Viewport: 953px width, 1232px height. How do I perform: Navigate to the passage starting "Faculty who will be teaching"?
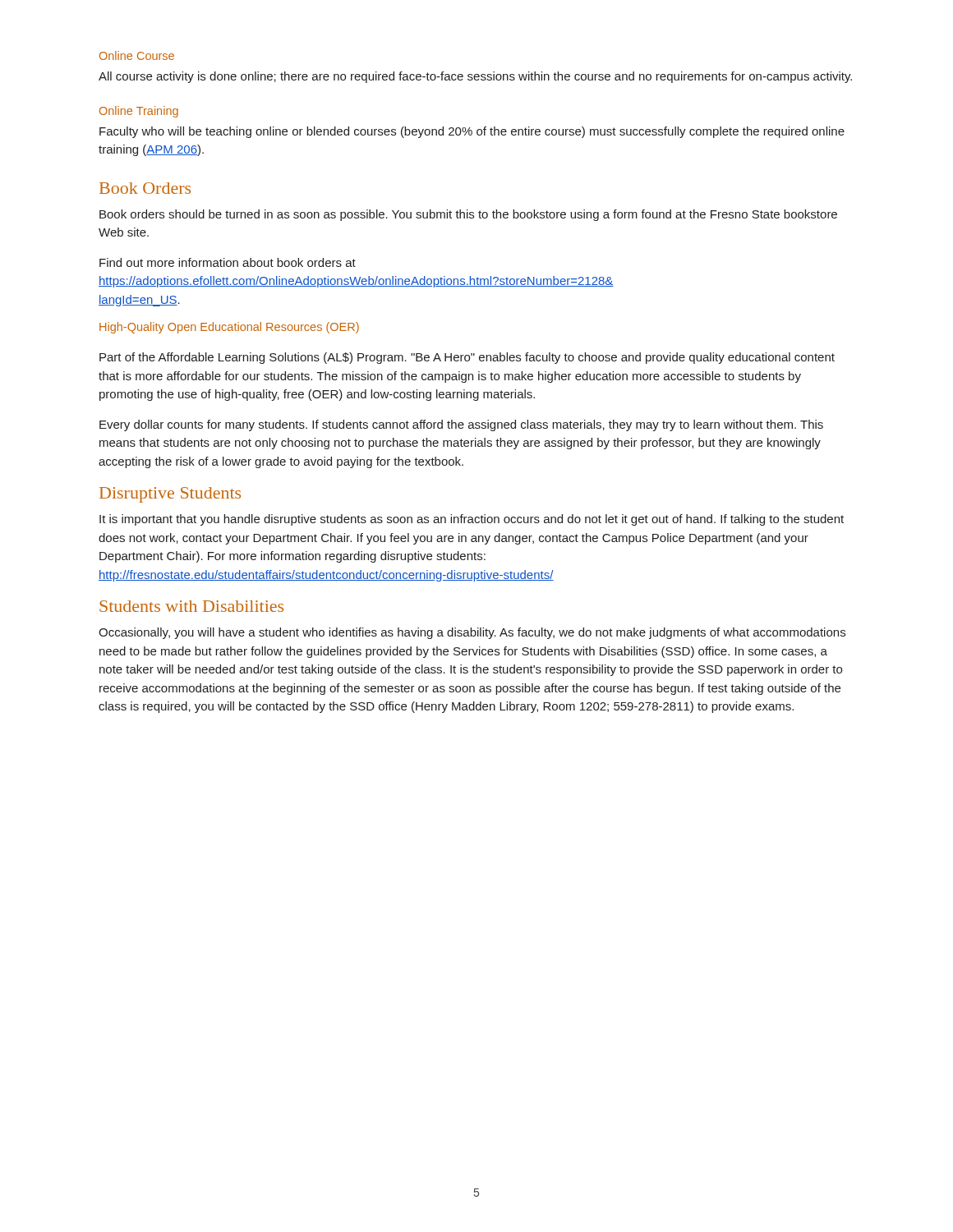pos(476,140)
